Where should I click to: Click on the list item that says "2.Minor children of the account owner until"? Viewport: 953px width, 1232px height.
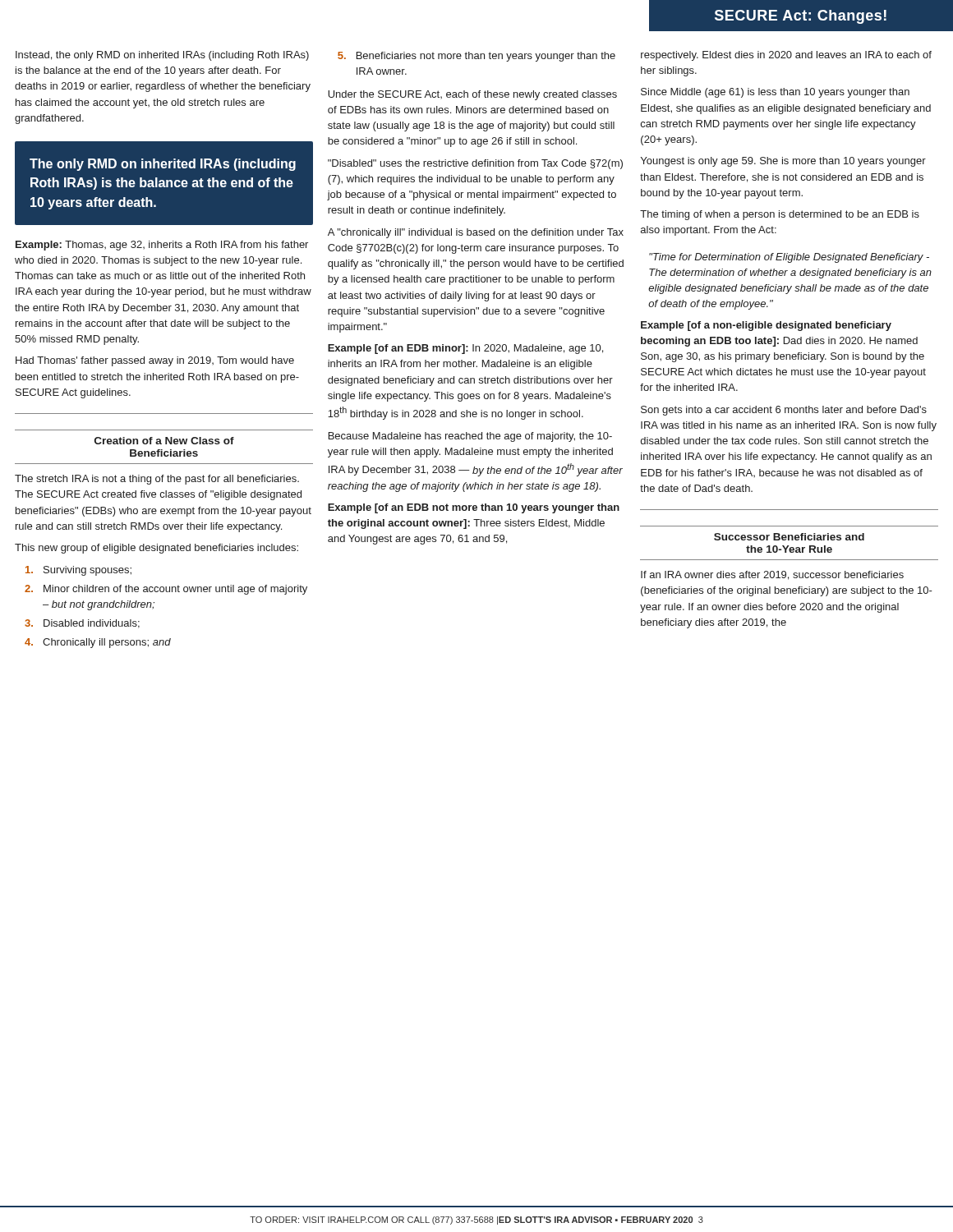click(x=169, y=597)
